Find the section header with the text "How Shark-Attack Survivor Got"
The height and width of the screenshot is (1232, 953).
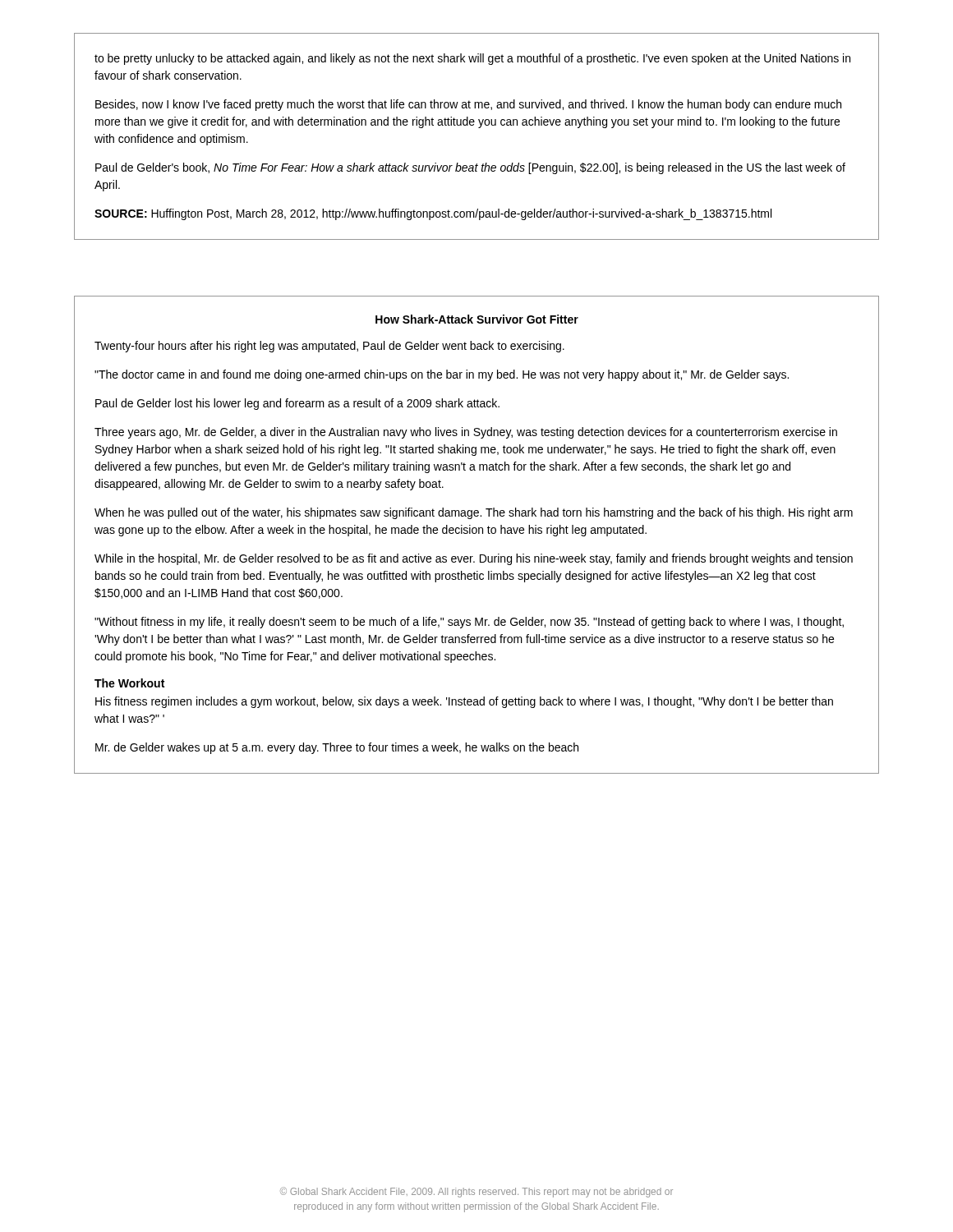coord(476,320)
